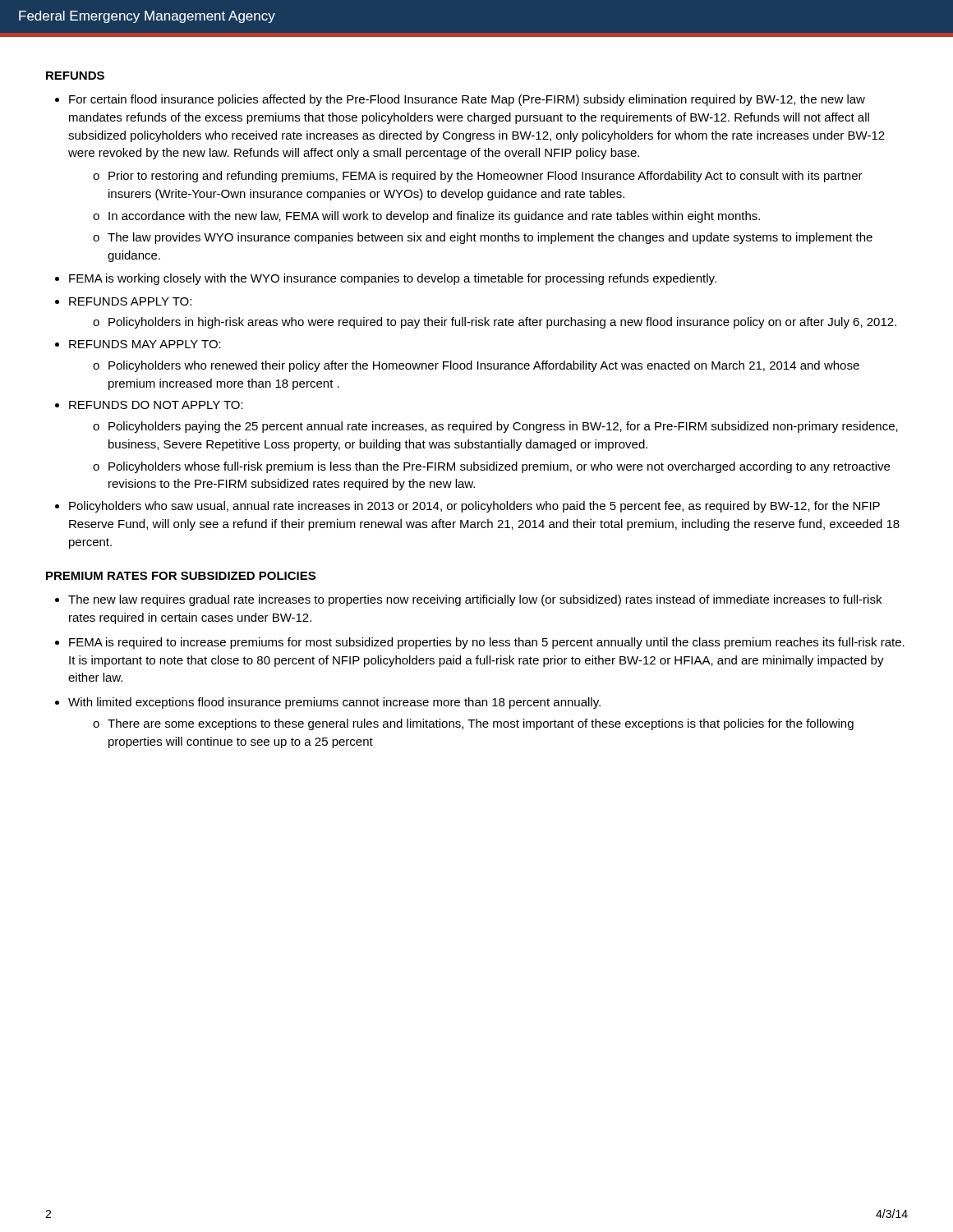Click on the list item with the text "o Policyholders whose full-risk premium is less than"

(x=492, y=474)
